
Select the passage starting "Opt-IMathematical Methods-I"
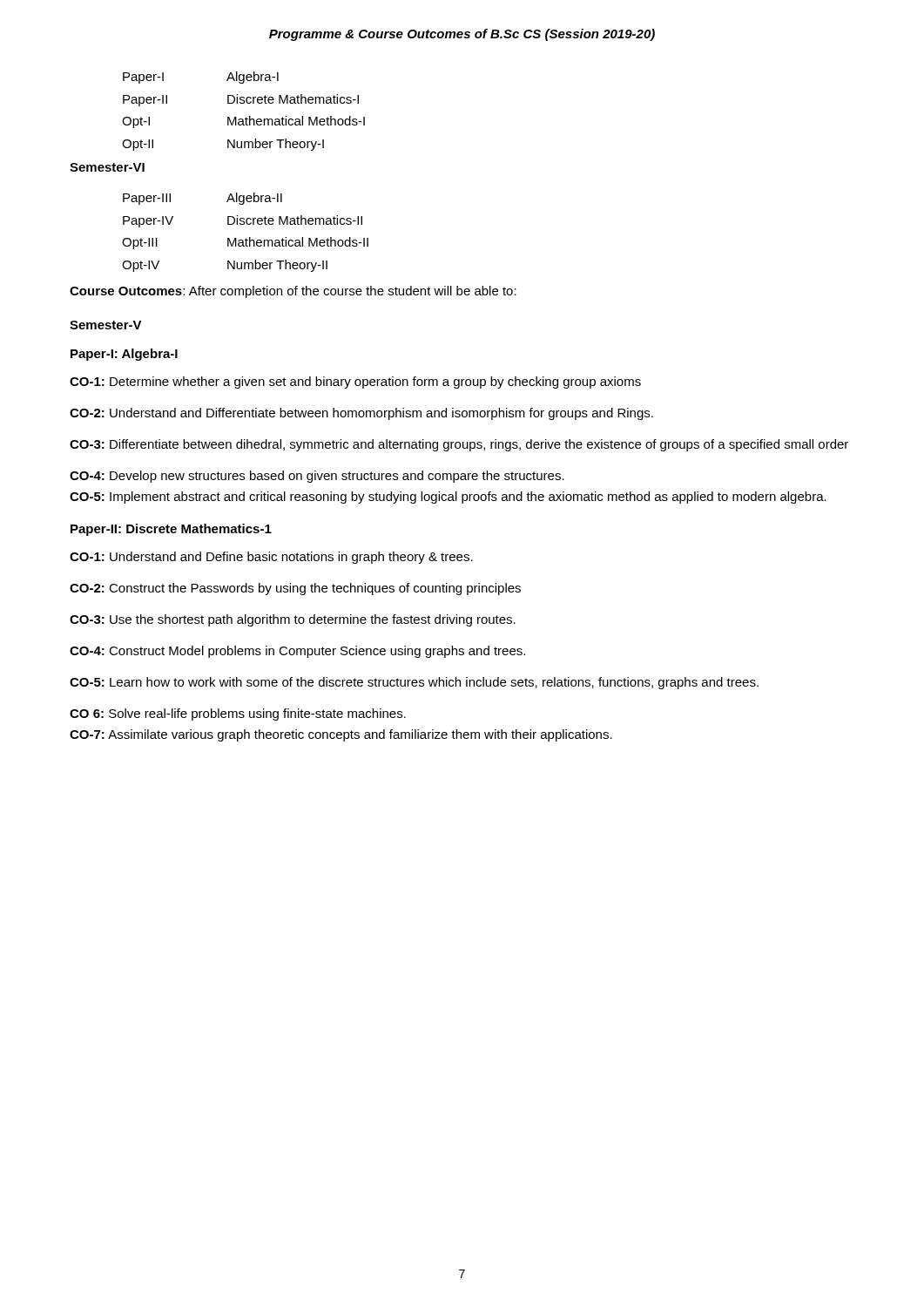click(x=244, y=121)
